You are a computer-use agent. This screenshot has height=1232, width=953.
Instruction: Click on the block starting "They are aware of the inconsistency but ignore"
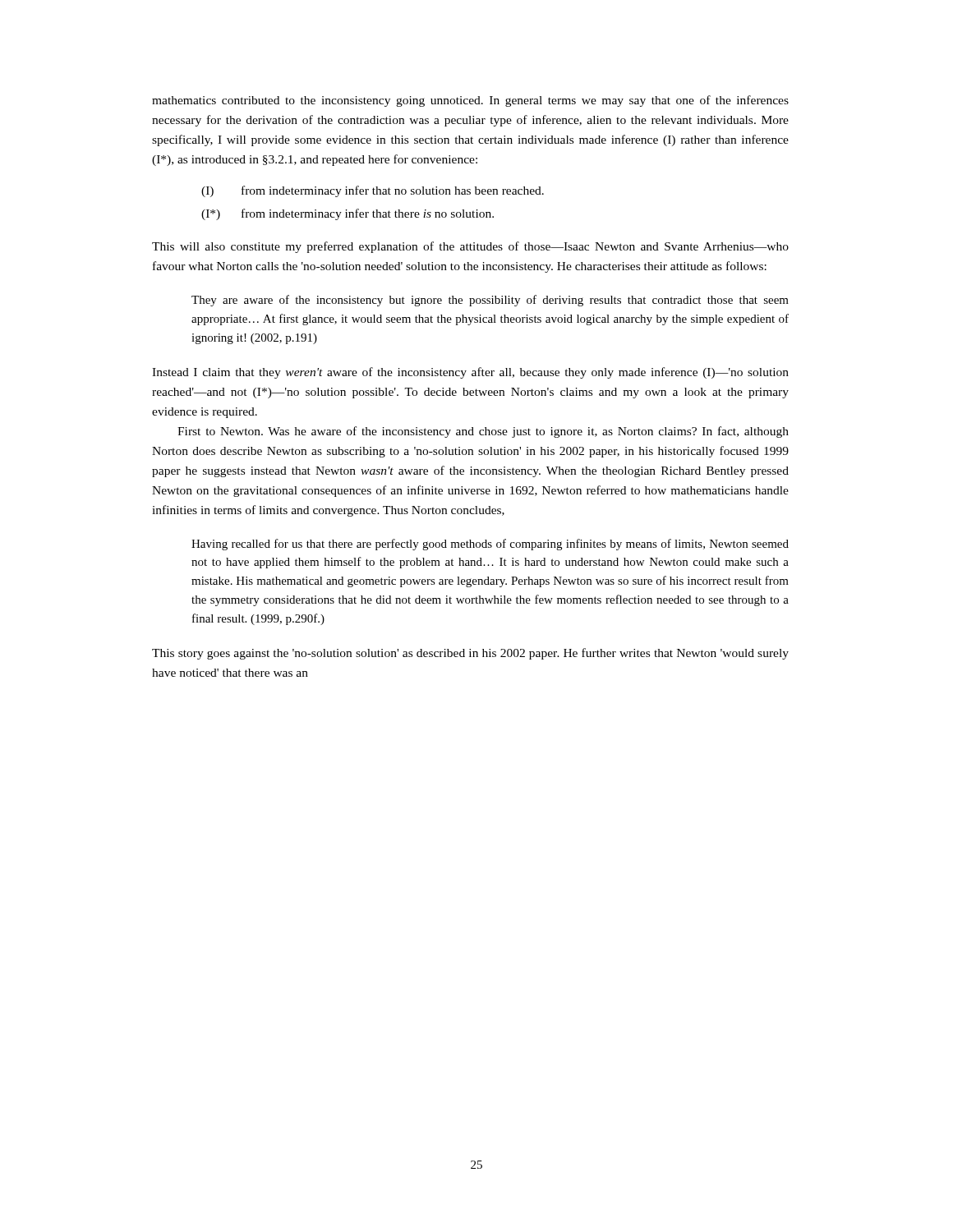coord(490,319)
